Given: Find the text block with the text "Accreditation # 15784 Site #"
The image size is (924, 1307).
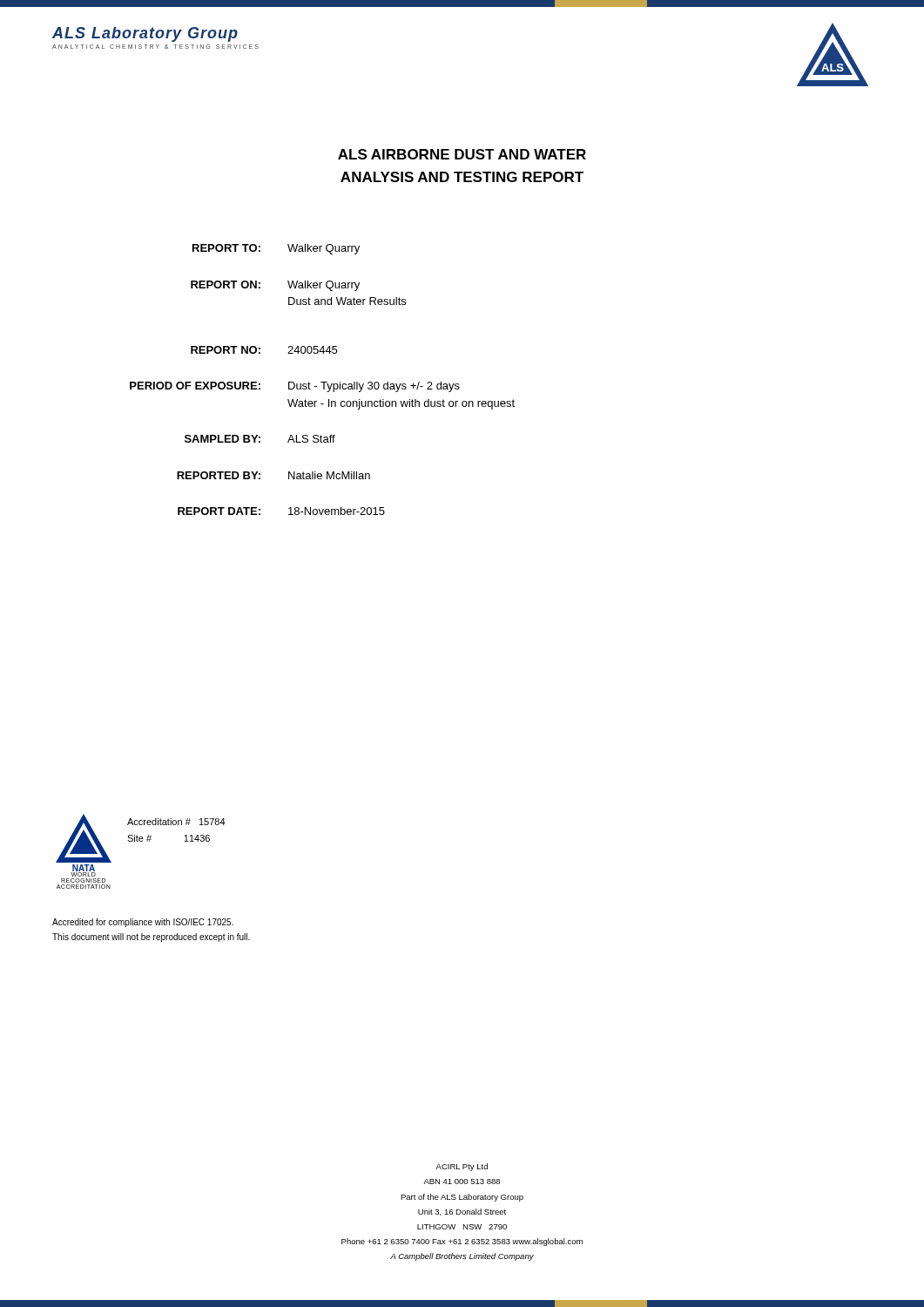Looking at the screenshot, I should tap(176, 830).
